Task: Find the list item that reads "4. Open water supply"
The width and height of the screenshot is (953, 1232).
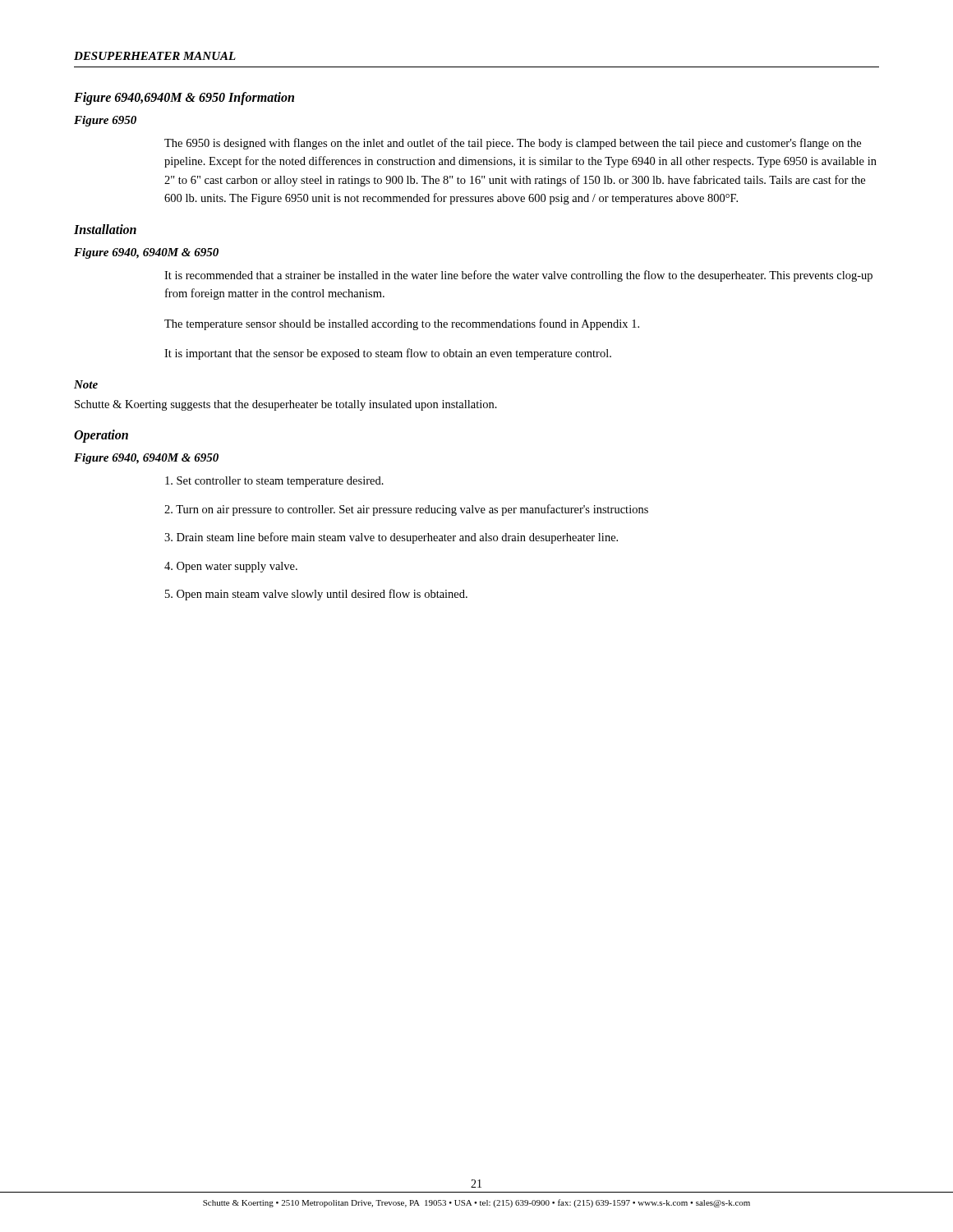Action: coord(231,566)
